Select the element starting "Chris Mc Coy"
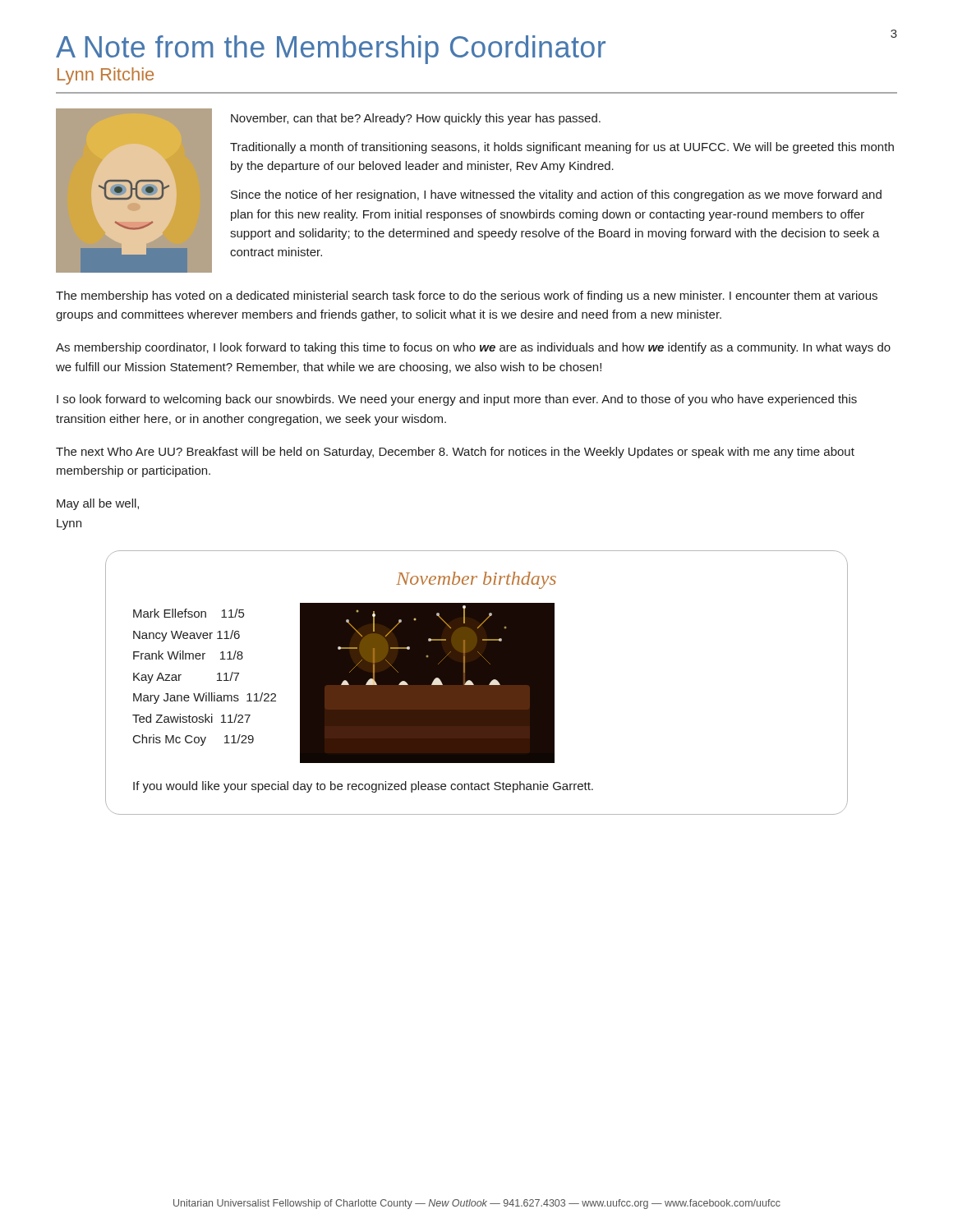Screen dimensions: 1232x953 point(193,739)
